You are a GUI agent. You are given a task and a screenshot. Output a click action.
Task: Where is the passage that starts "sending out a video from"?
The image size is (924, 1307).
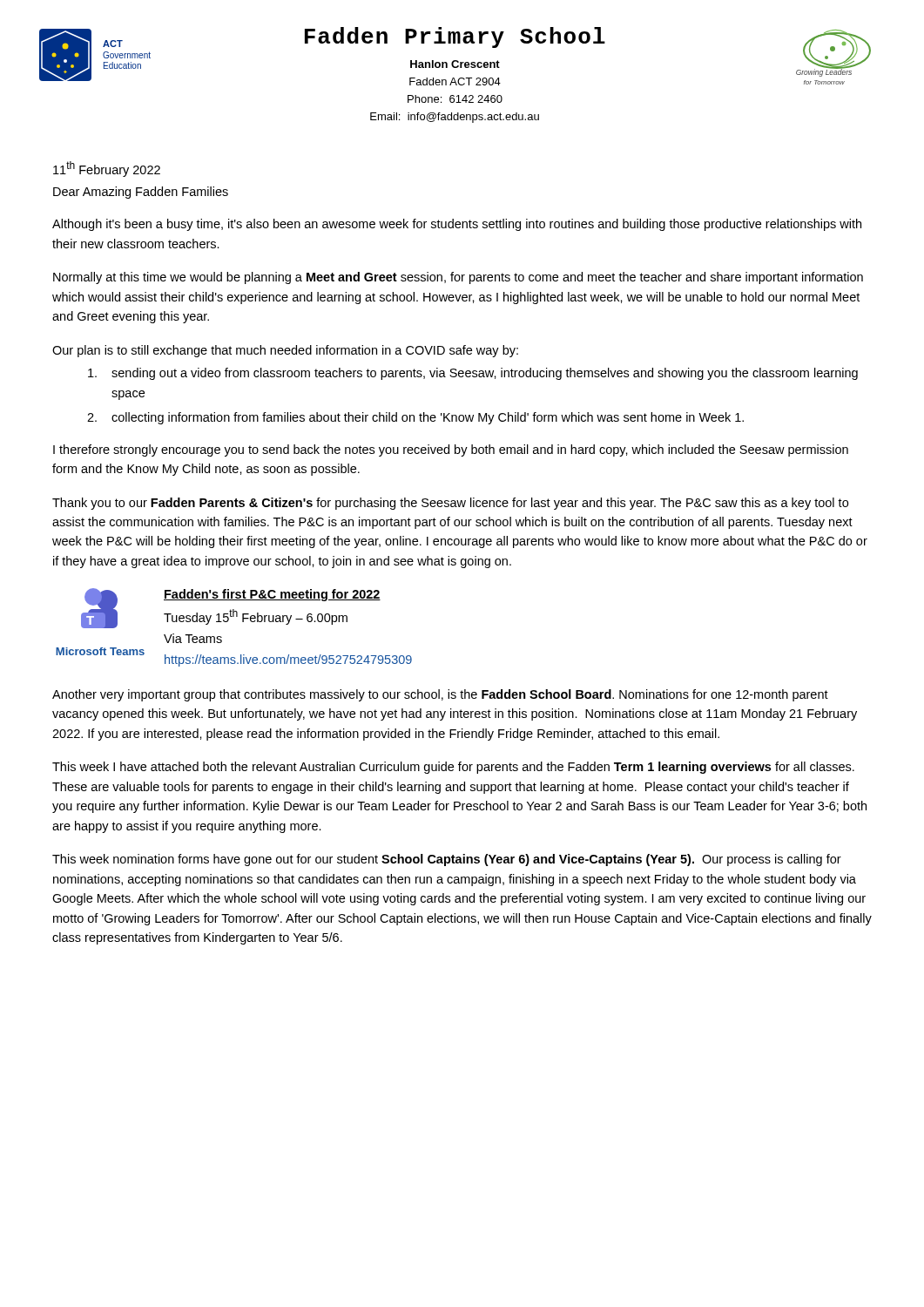[479, 383]
